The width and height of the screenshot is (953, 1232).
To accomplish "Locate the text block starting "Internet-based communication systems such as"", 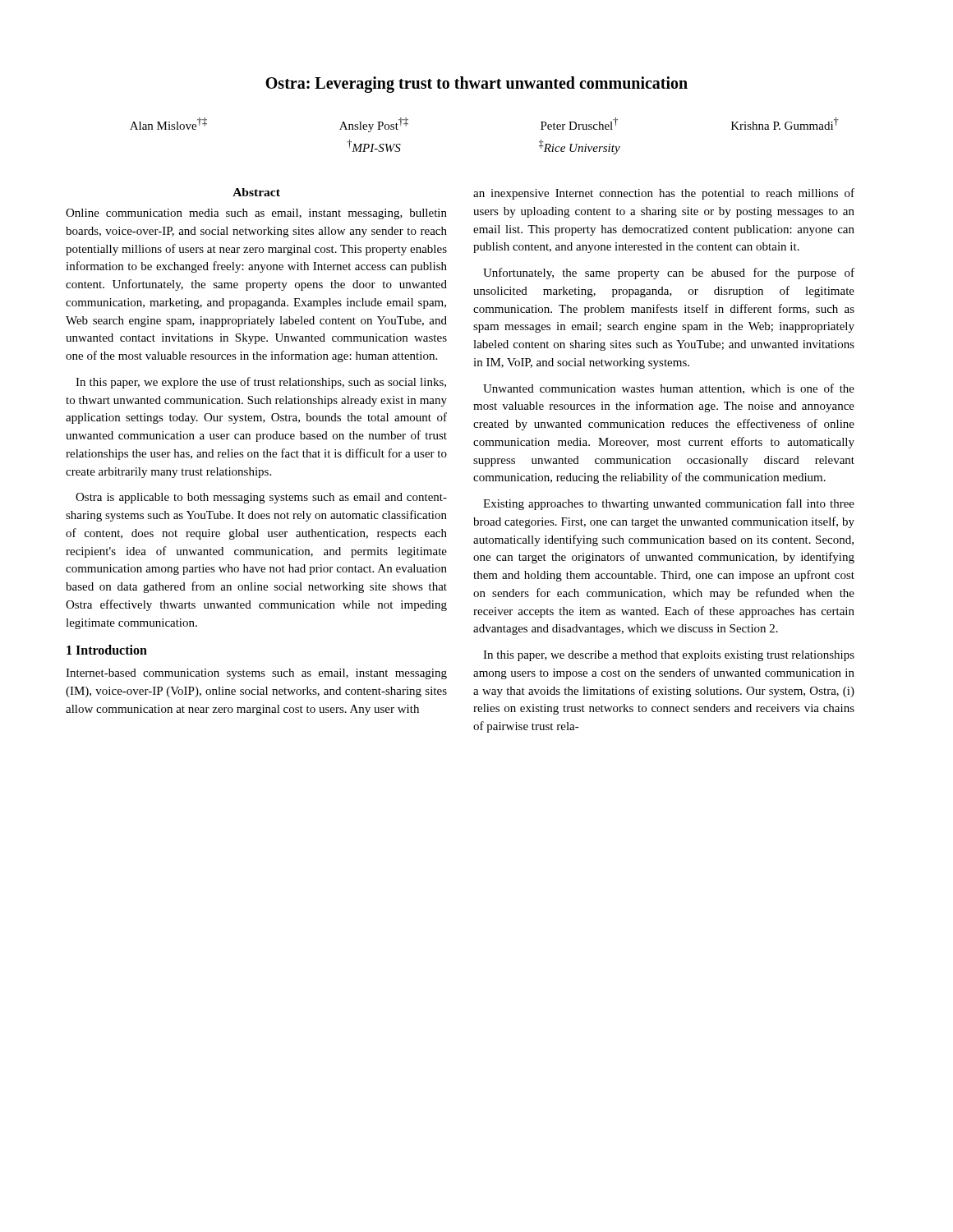I will (256, 691).
